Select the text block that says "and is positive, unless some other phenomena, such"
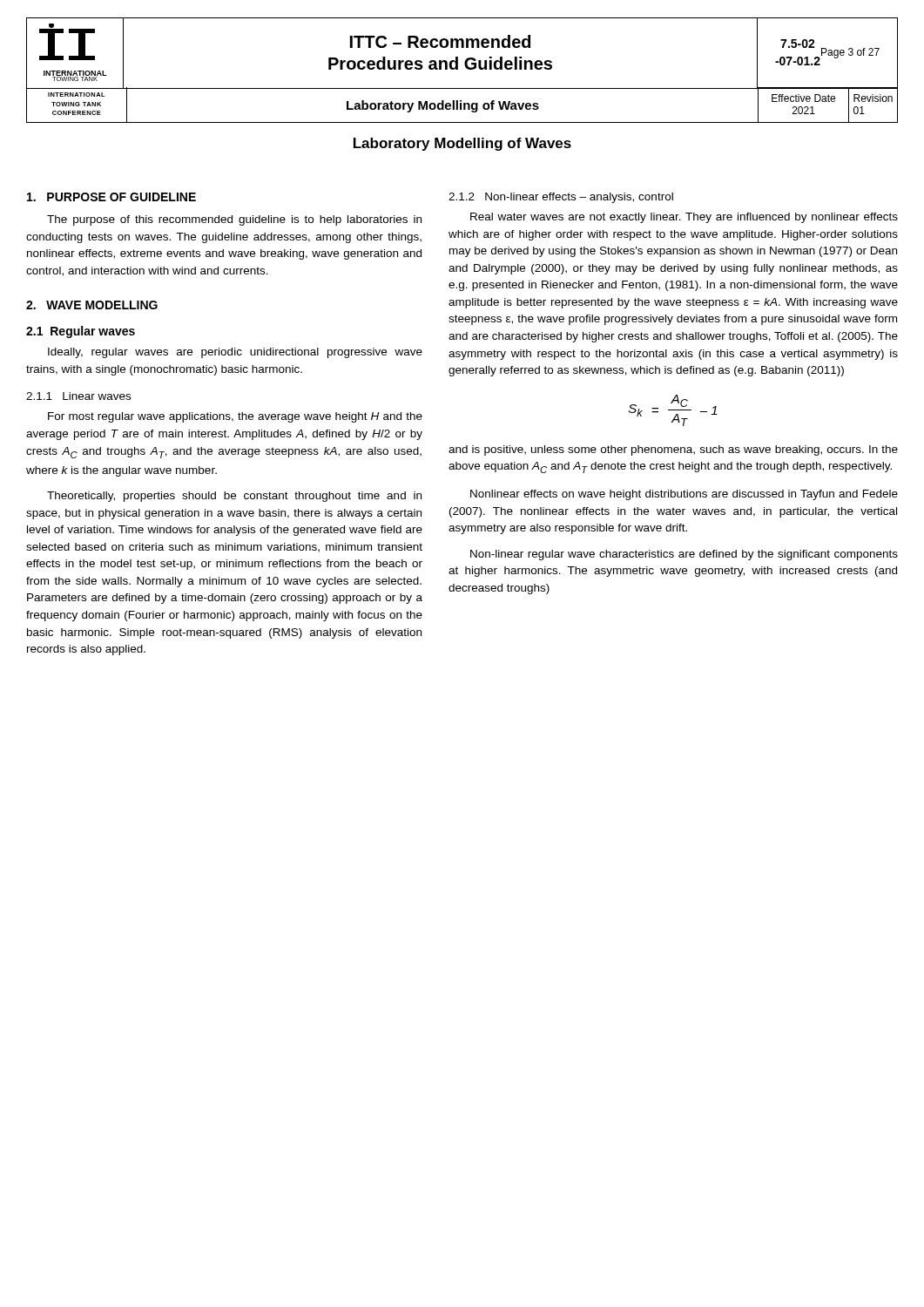Image resolution: width=924 pixels, height=1307 pixels. 673,459
